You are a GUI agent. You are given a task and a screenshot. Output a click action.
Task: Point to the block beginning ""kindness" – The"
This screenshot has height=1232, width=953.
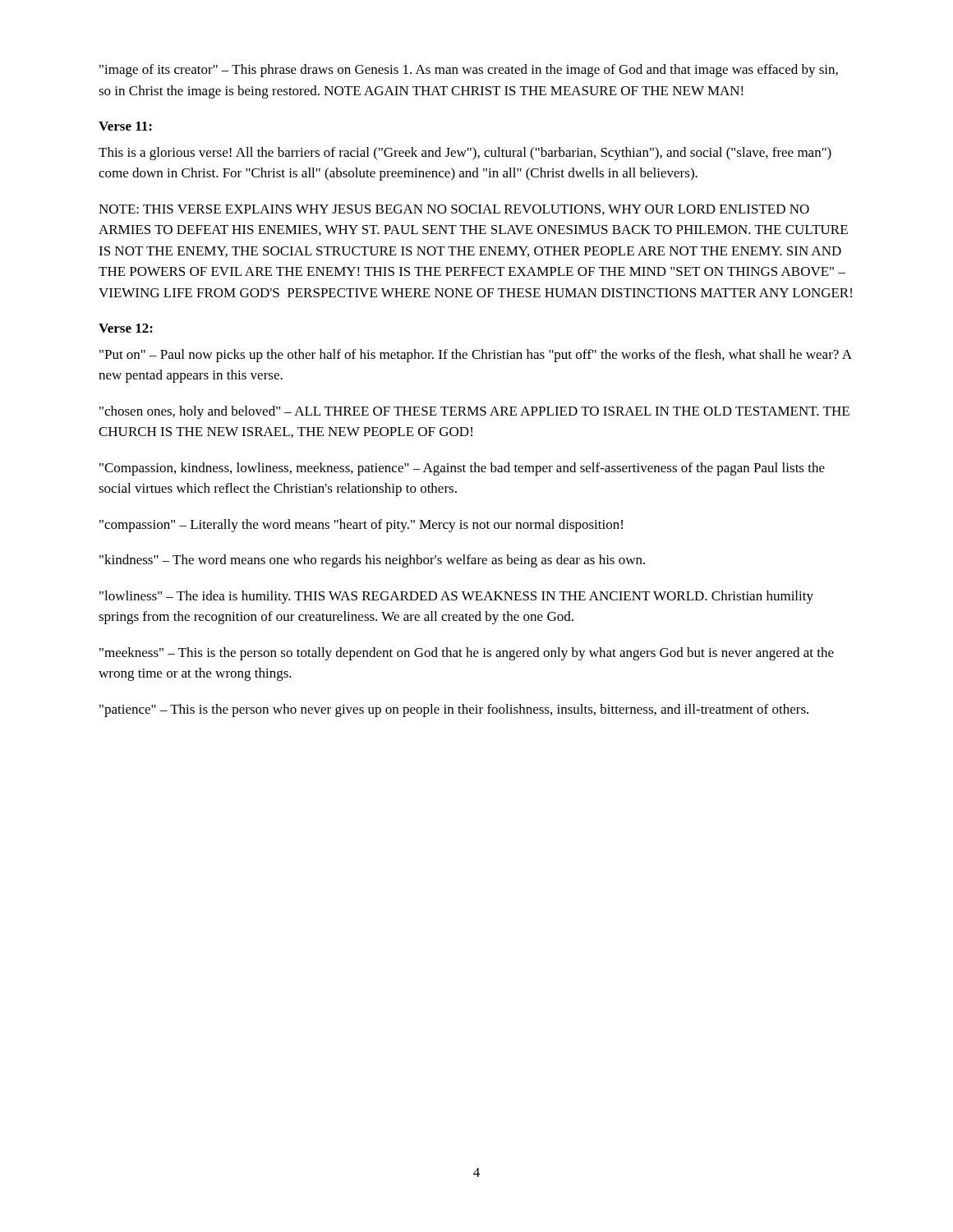point(372,560)
